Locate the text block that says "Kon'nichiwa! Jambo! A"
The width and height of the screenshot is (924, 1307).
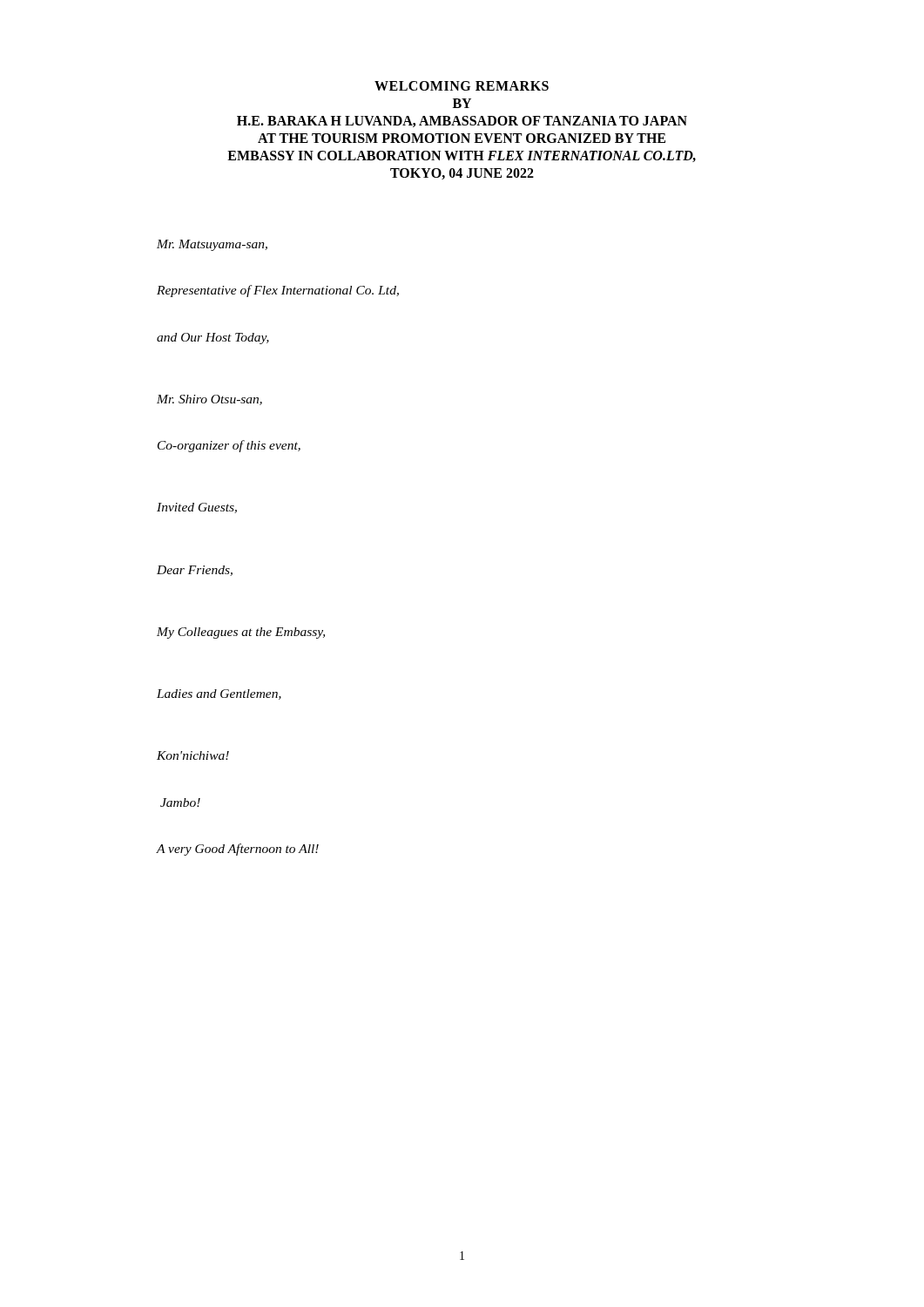tap(193, 755)
